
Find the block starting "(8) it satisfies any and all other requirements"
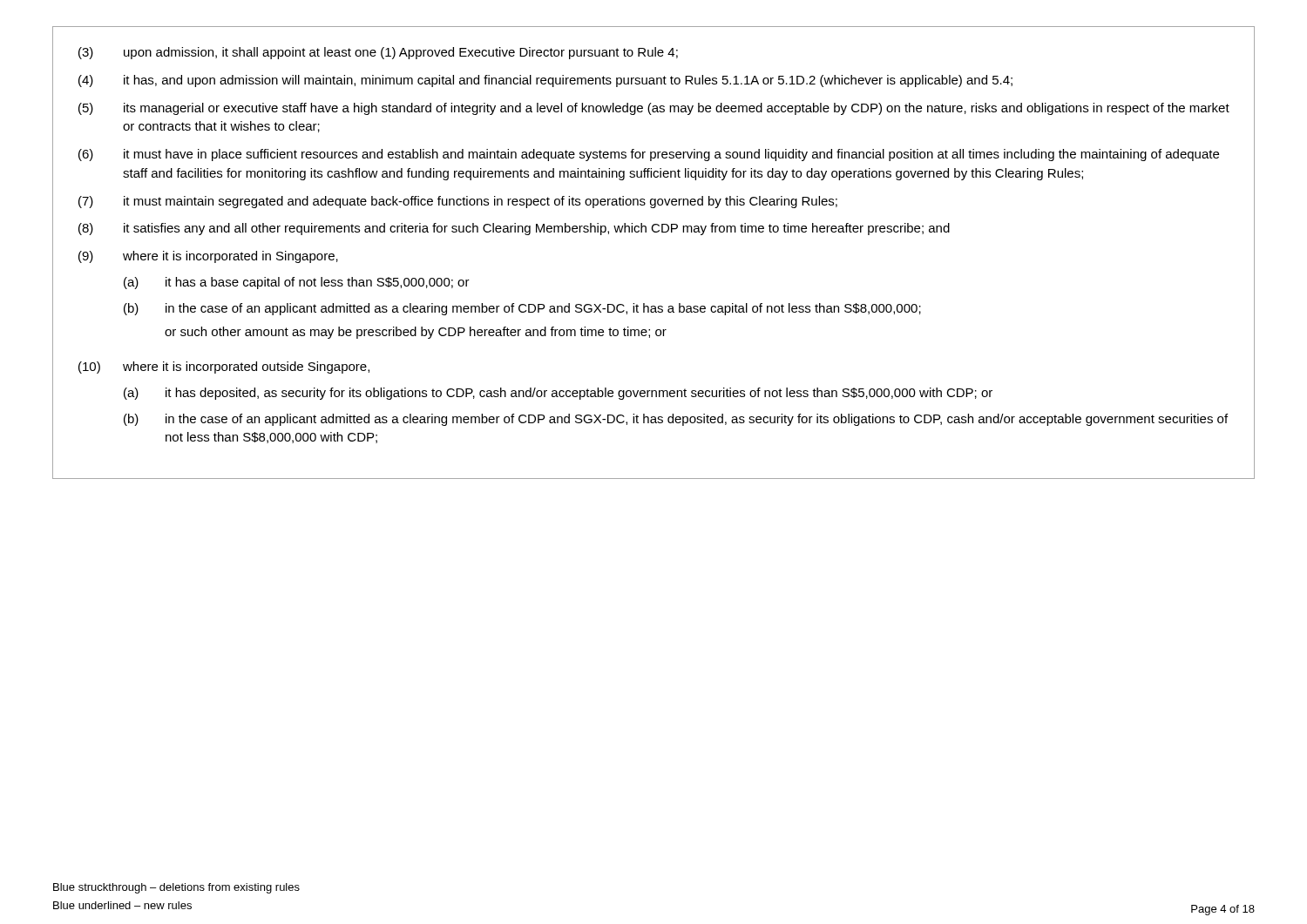[654, 228]
